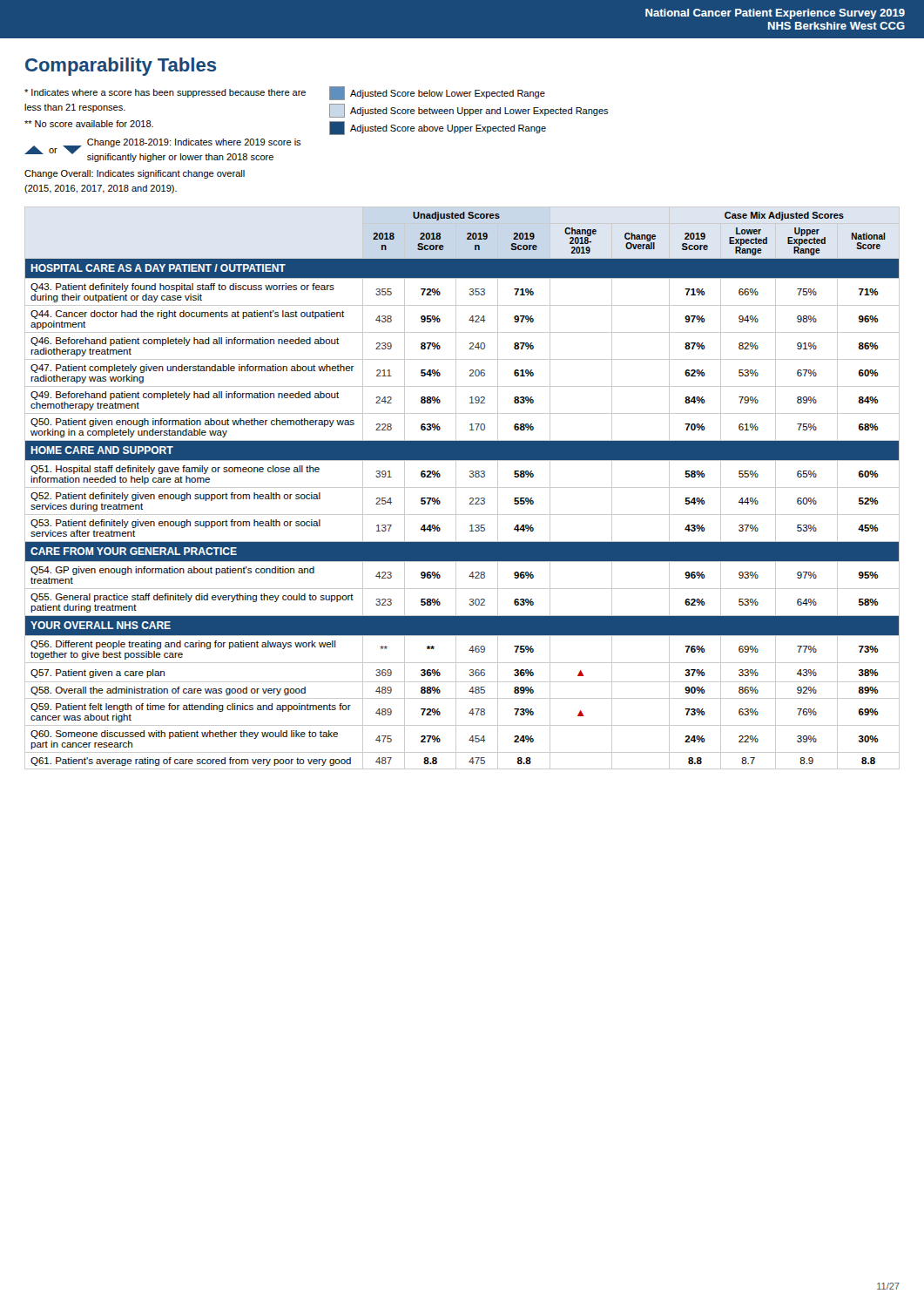
Task: Find the text starting "Adjusted Score below Lower Expected Range Adjusted Score"
Action: tap(614, 111)
